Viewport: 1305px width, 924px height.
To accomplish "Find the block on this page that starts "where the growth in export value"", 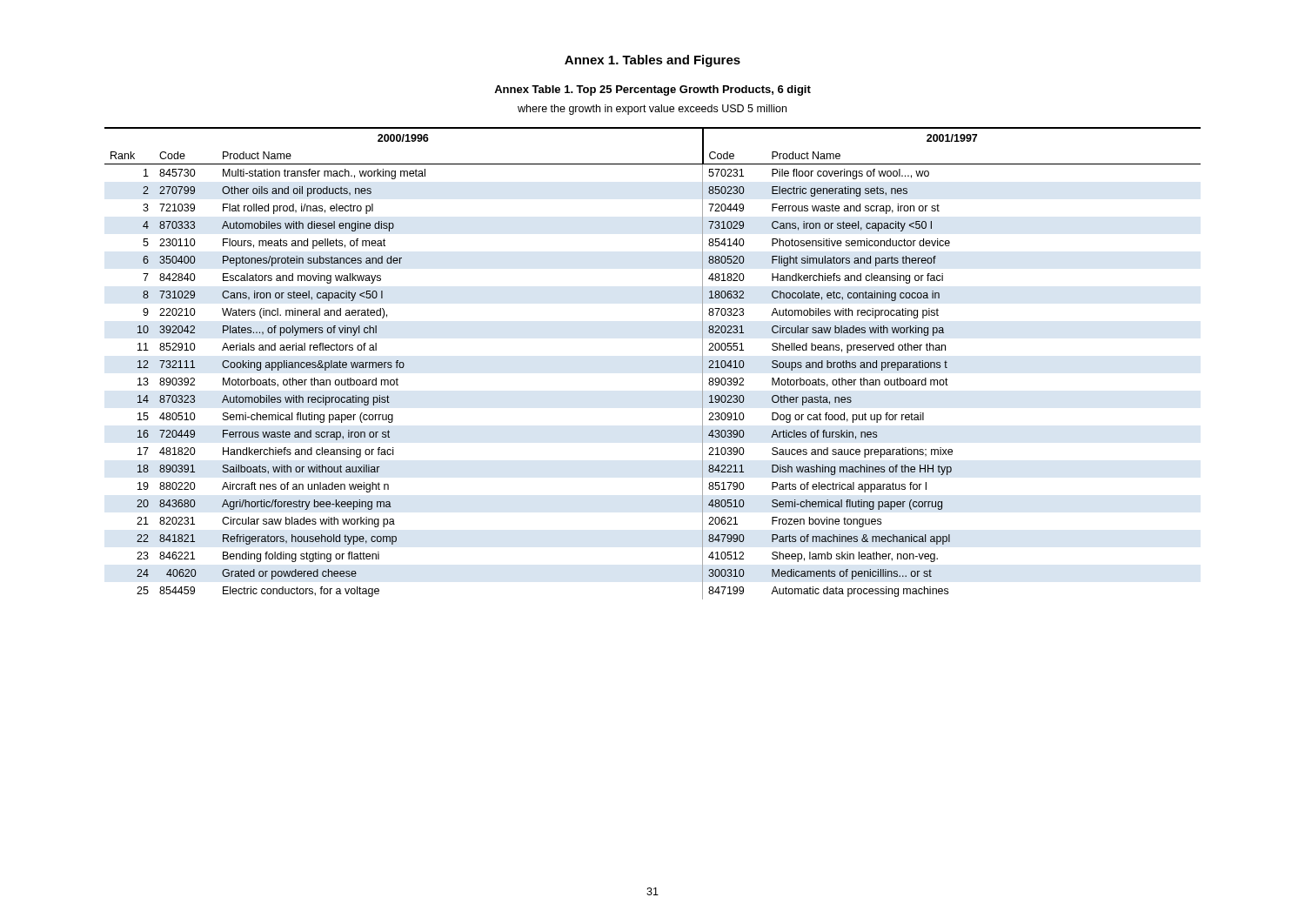I will (652, 109).
